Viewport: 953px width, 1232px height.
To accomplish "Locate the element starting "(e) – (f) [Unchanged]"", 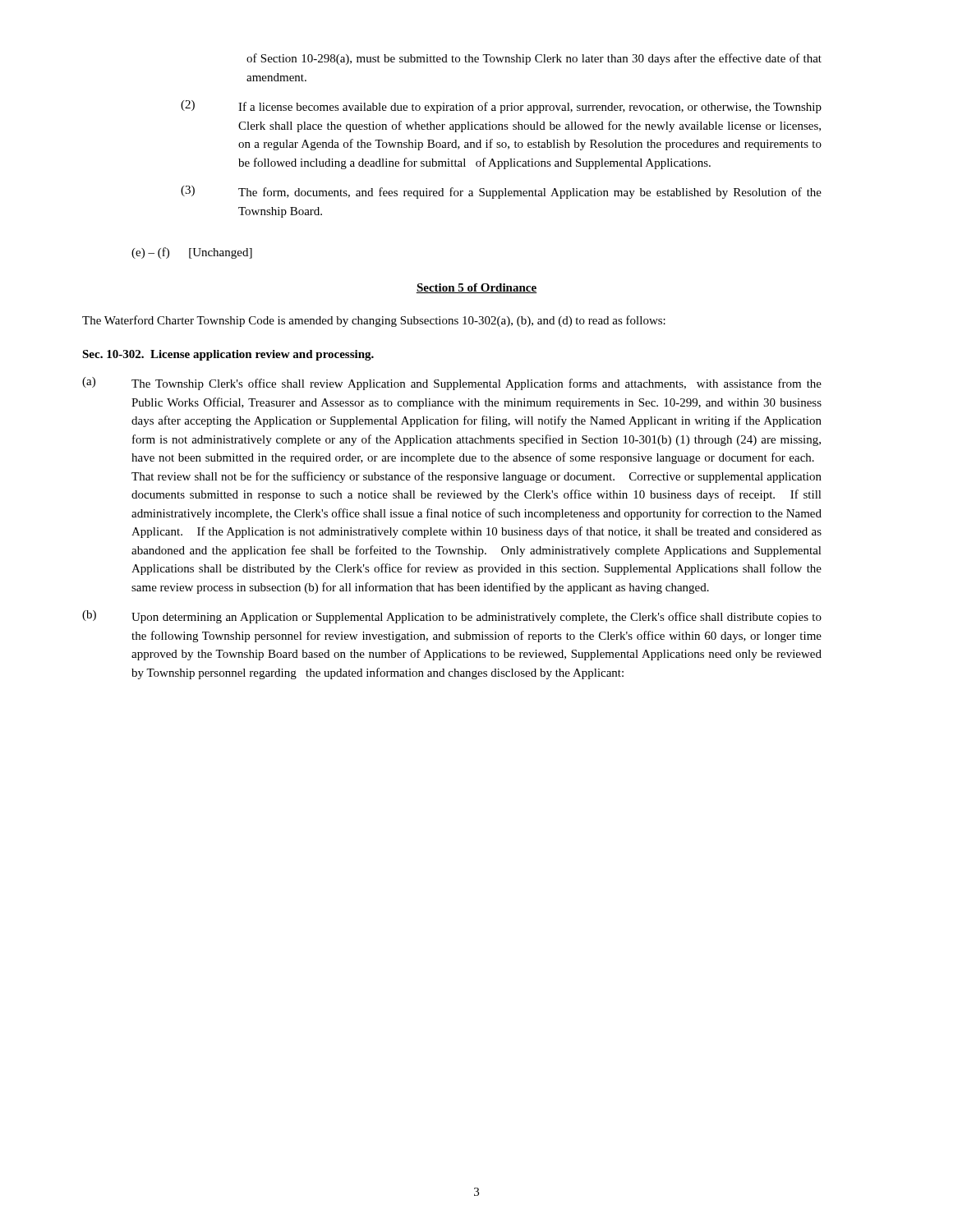I will pos(192,253).
